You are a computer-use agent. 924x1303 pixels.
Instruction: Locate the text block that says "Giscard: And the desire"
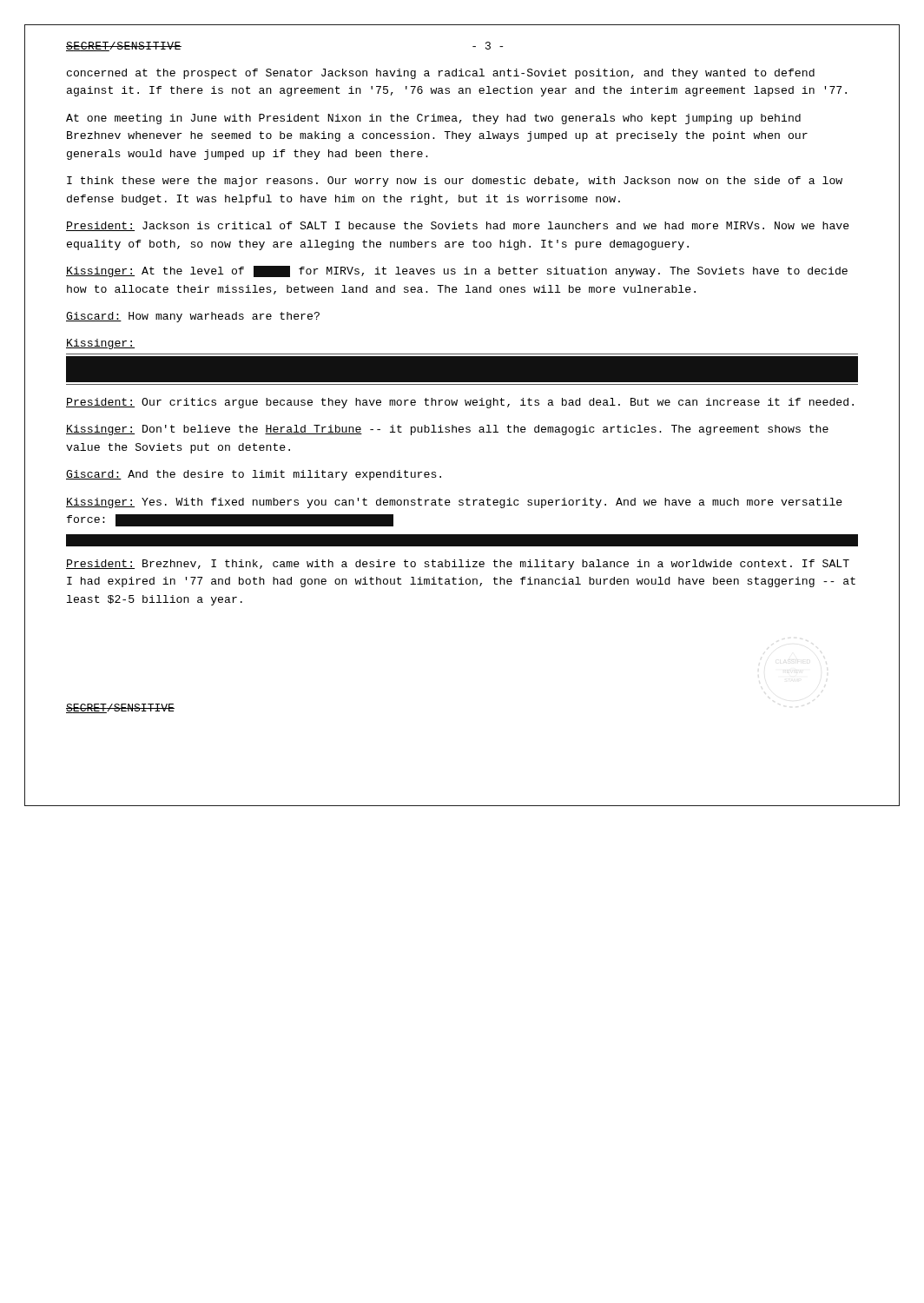tap(255, 475)
